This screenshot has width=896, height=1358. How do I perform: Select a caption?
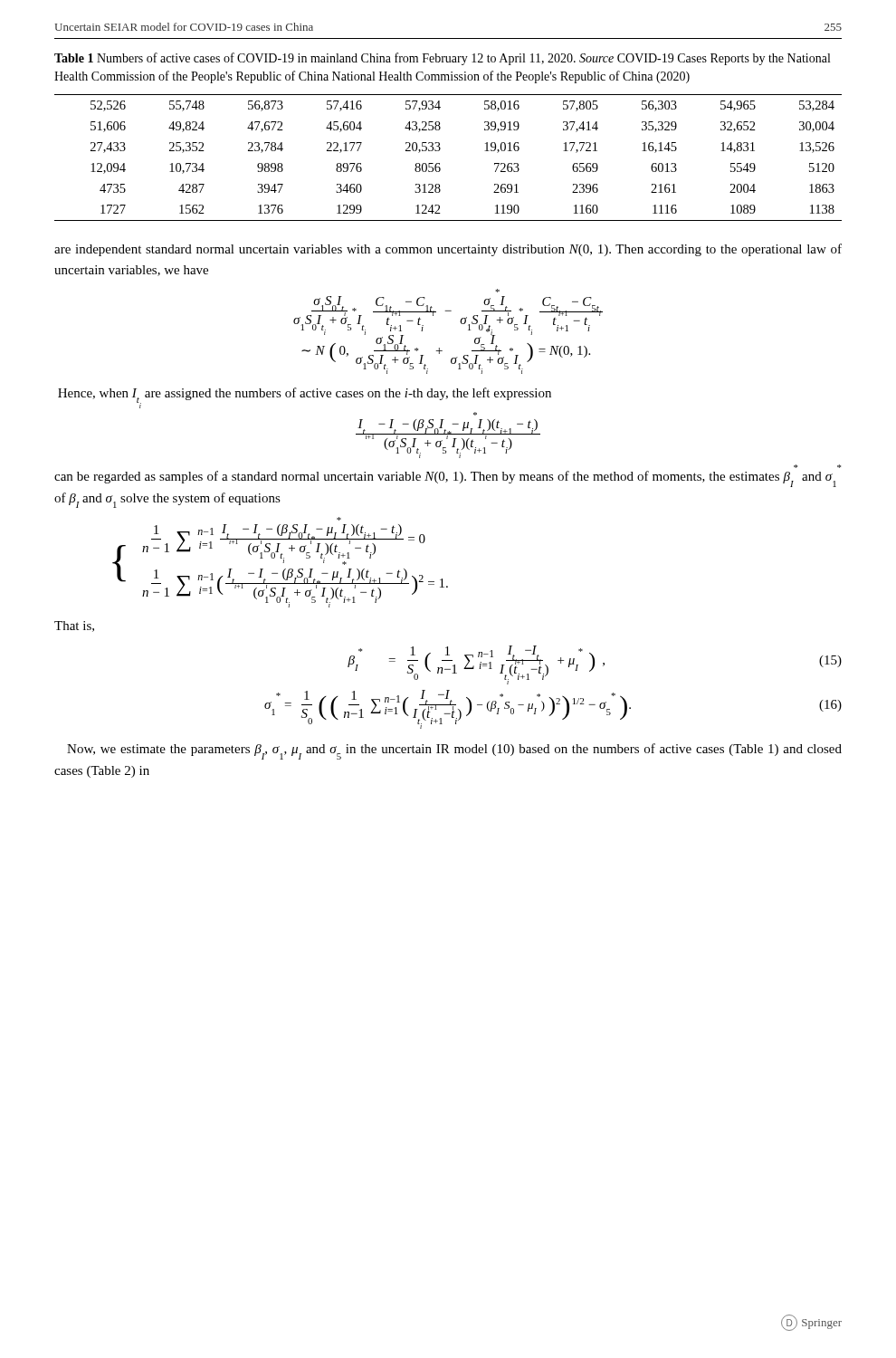tap(442, 68)
